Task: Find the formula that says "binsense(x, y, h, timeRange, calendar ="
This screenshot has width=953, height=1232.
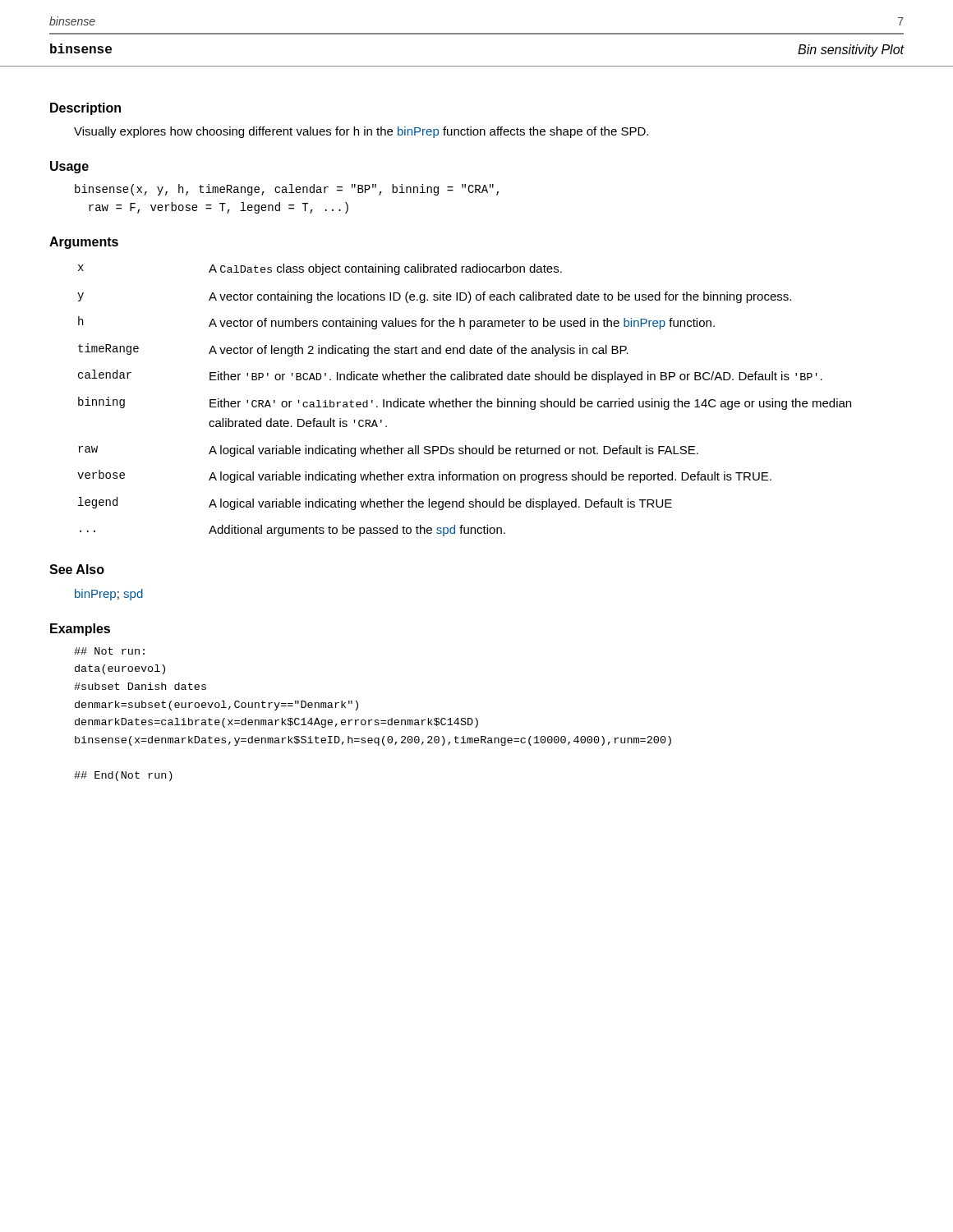Action: point(288,198)
